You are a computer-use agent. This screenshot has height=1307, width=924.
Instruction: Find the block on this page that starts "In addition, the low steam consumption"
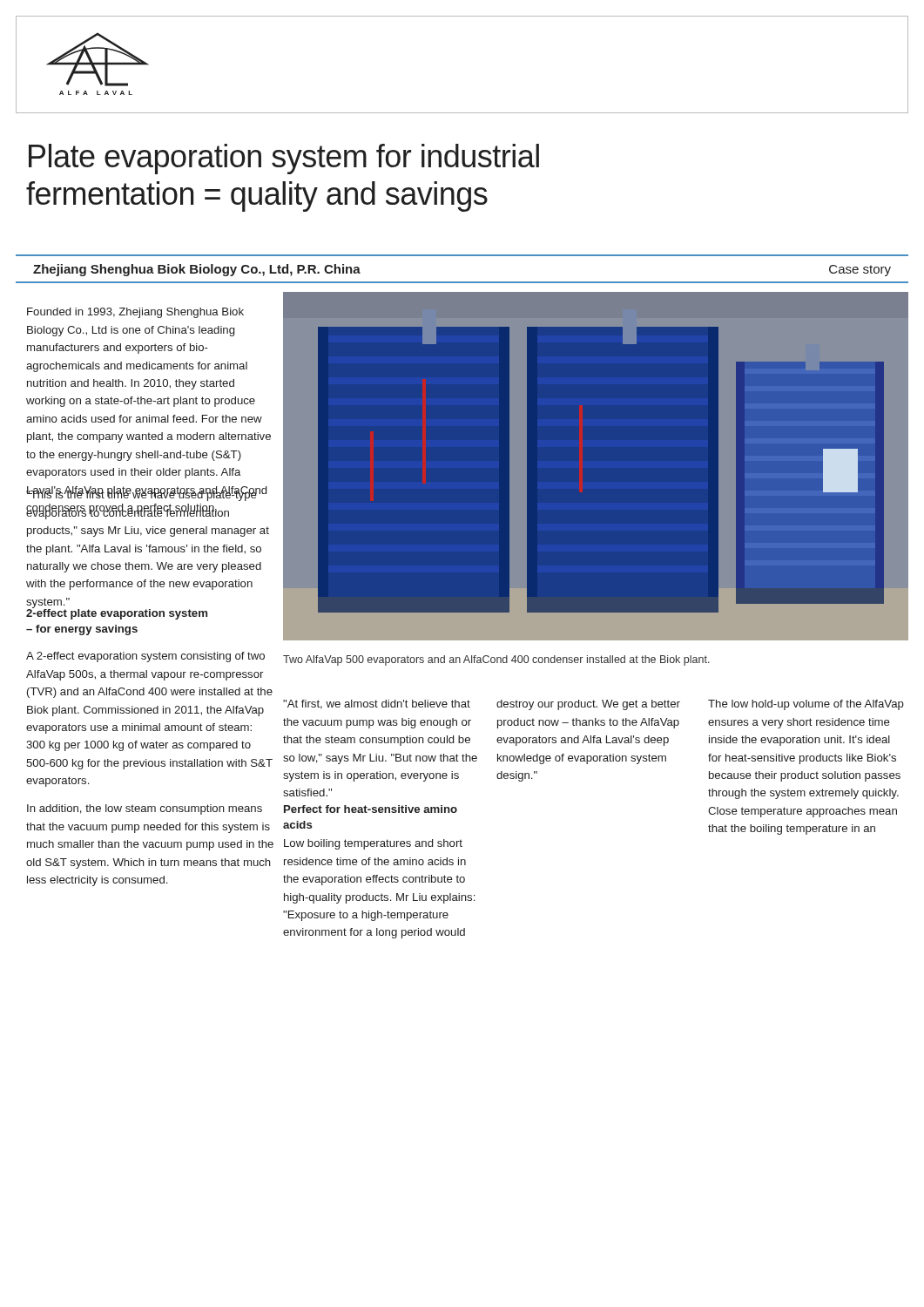point(150,845)
